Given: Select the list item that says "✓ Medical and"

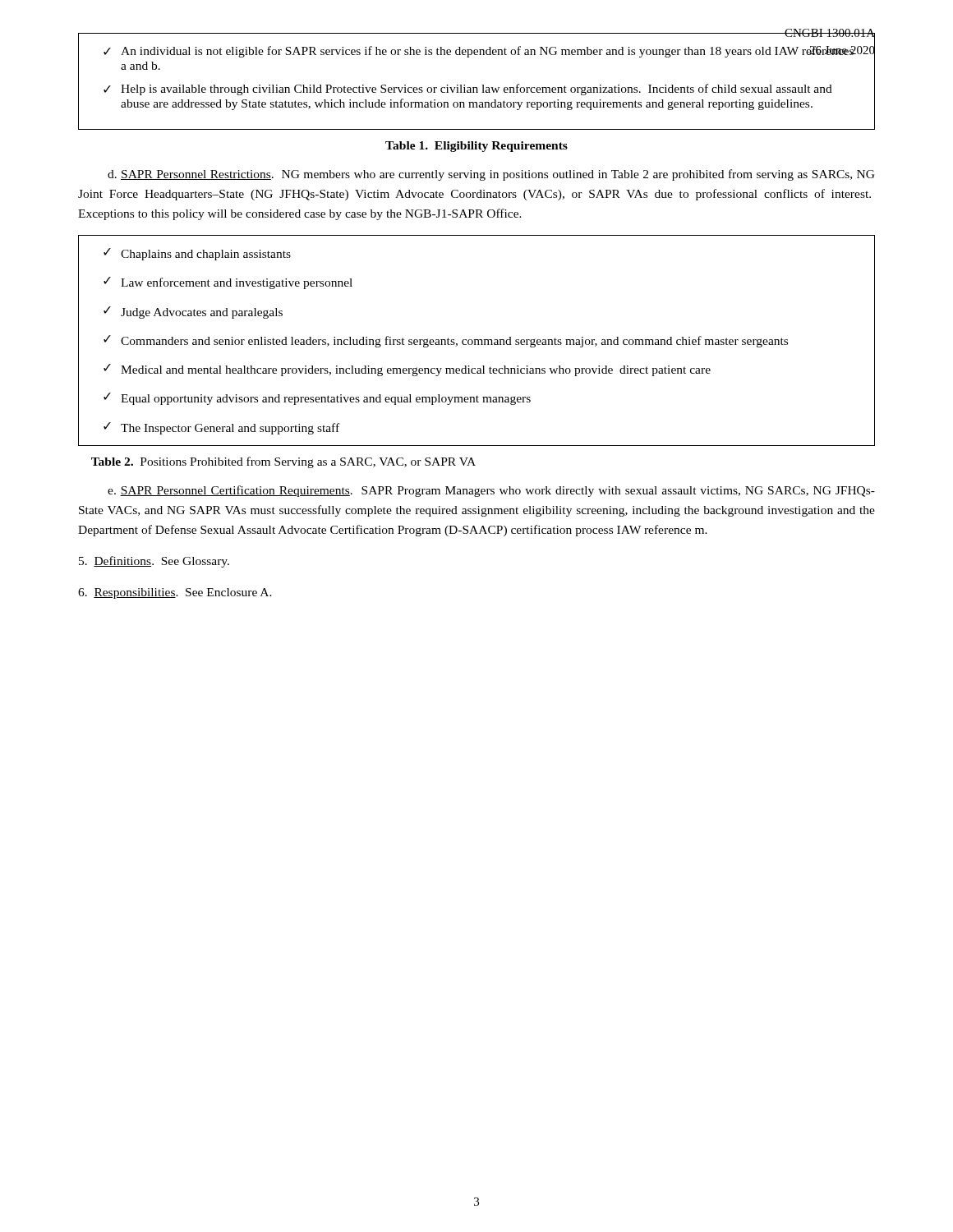Looking at the screenshot, I should pos(481,369).
